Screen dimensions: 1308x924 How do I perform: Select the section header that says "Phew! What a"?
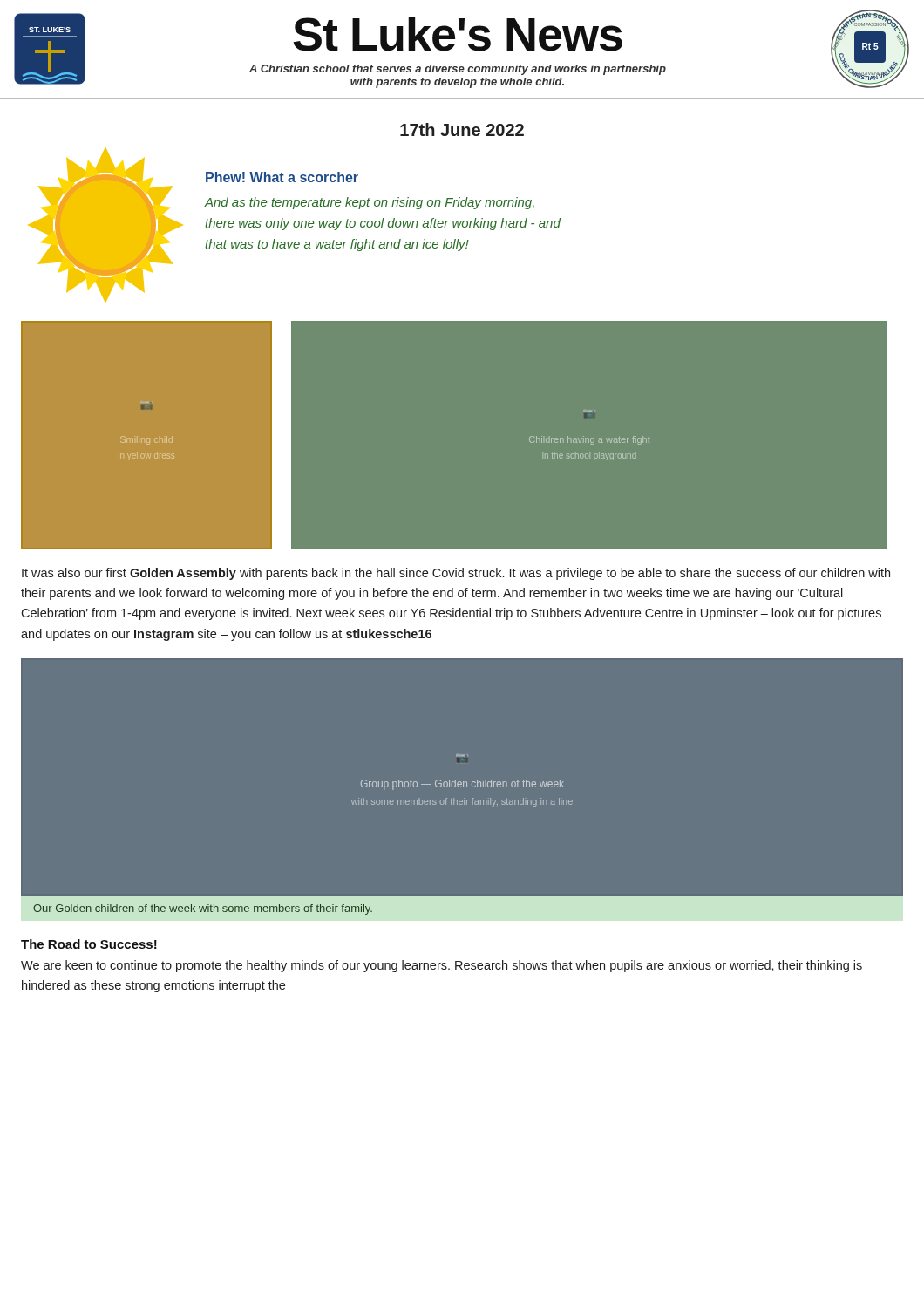point(282,177)
